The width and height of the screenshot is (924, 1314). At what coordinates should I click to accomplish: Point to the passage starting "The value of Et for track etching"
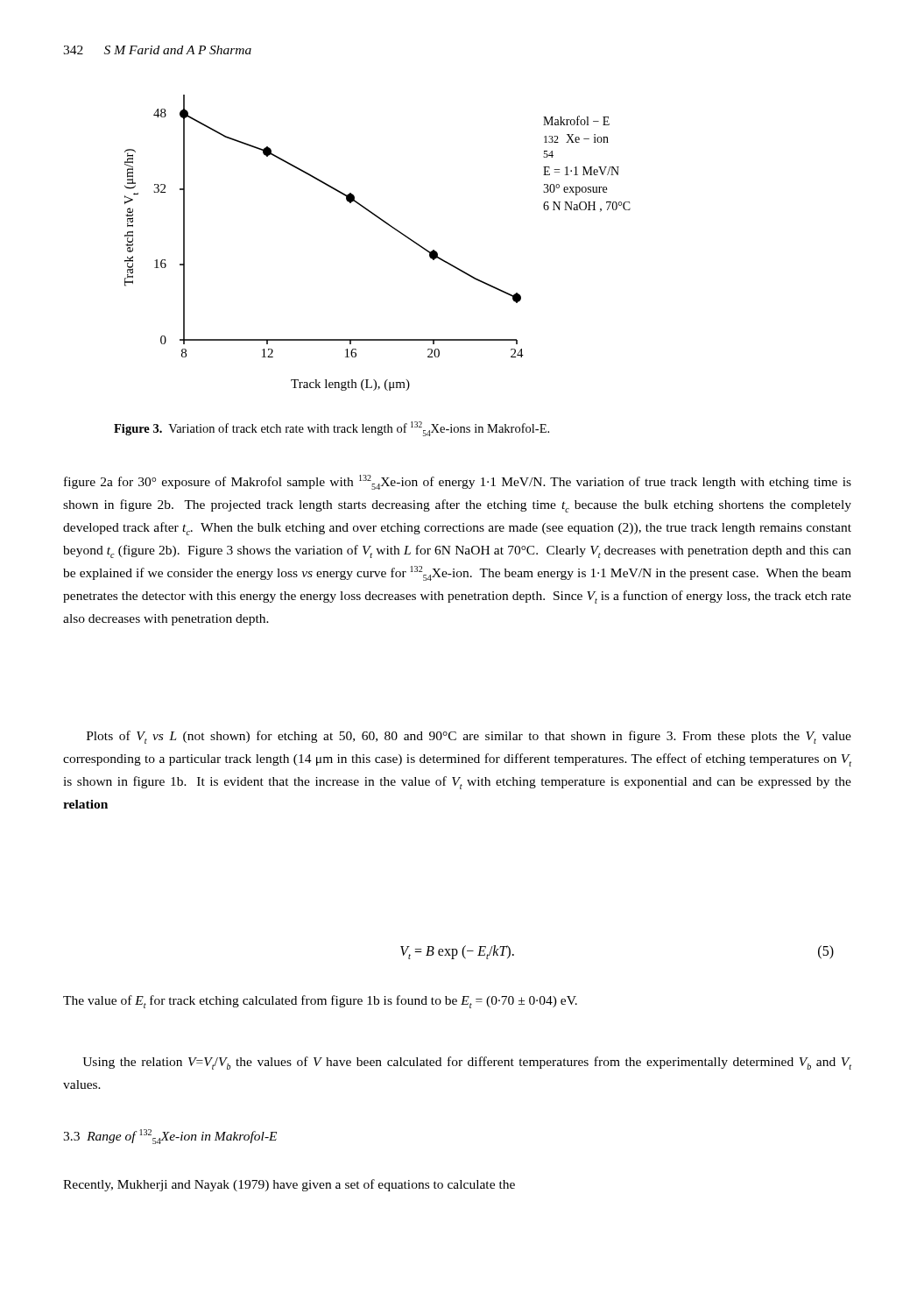tap(320, 1001)
